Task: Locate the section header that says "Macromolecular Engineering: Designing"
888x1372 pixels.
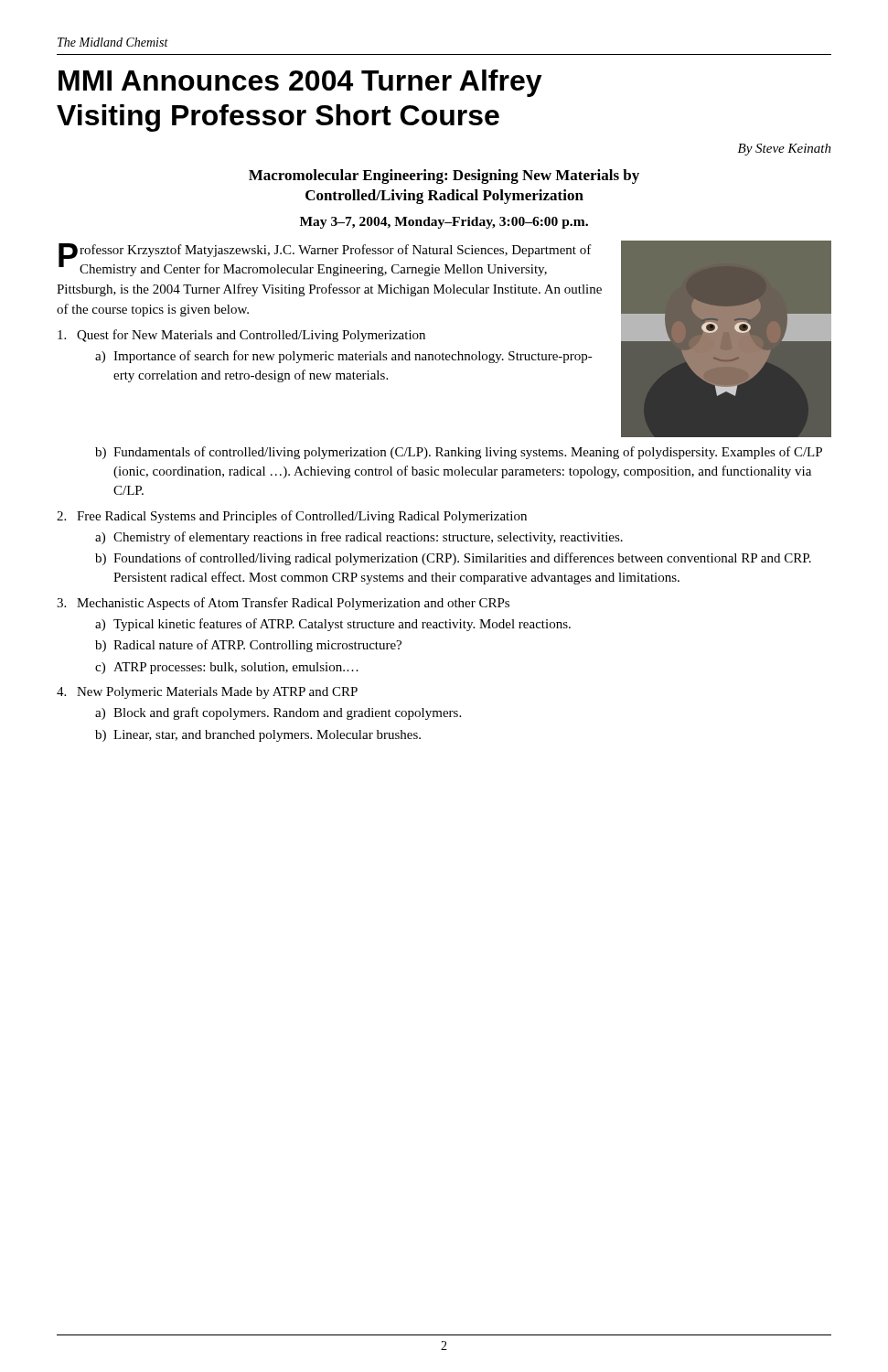Action: (444, 185)
